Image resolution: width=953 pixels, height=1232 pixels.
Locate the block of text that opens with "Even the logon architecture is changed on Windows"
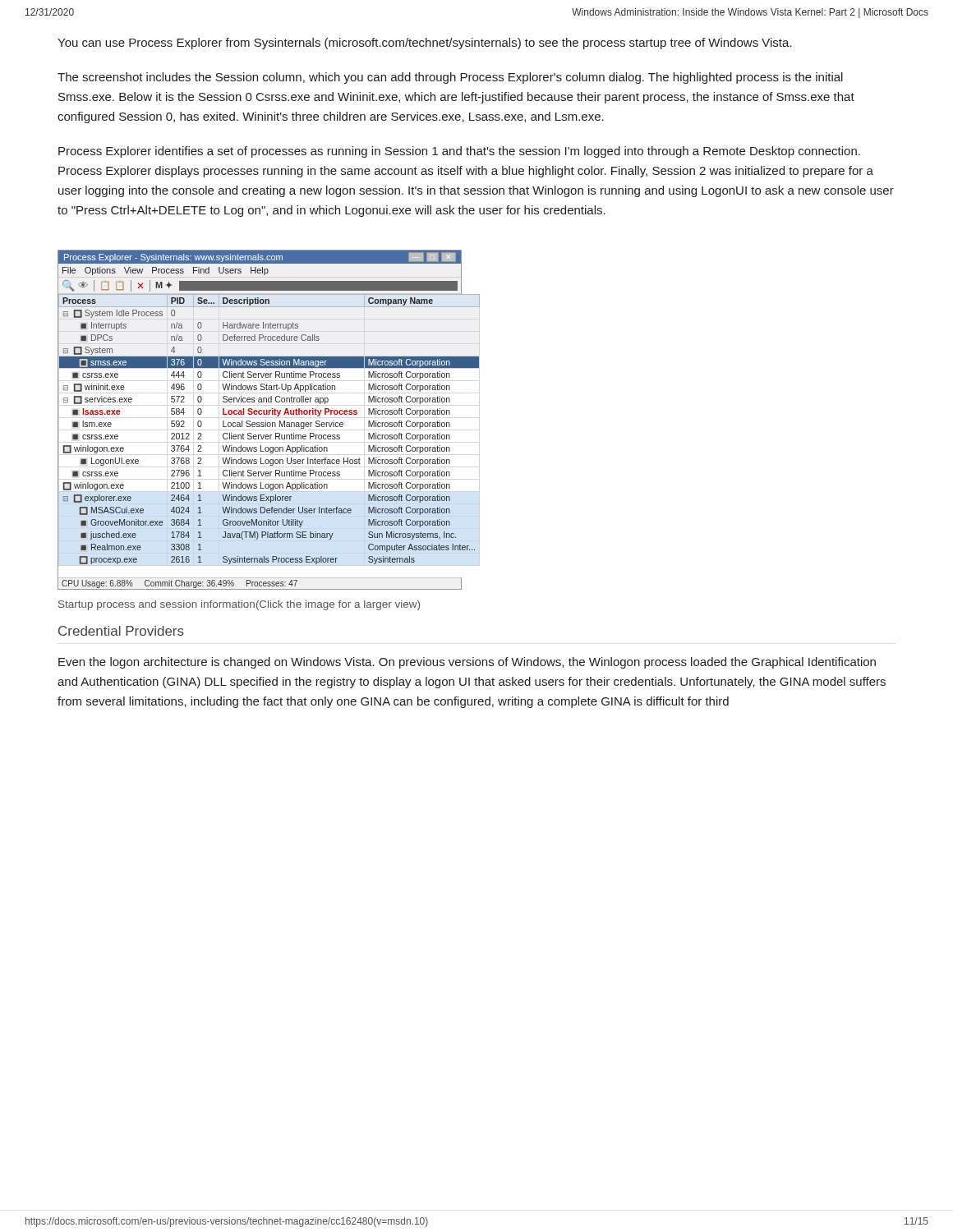pyautogui.click(x=472, y=681)
